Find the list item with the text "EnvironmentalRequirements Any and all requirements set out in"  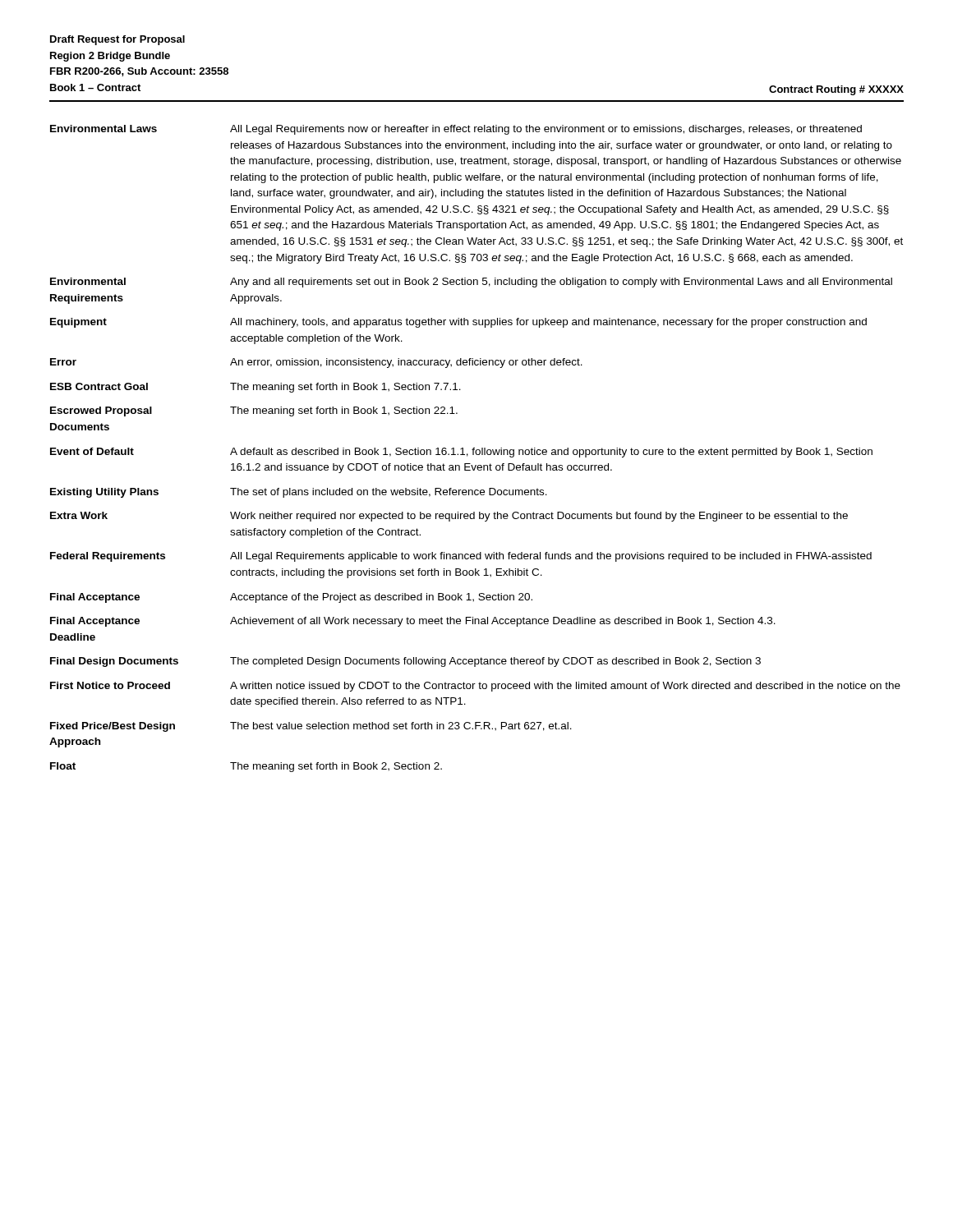[476, 290]
